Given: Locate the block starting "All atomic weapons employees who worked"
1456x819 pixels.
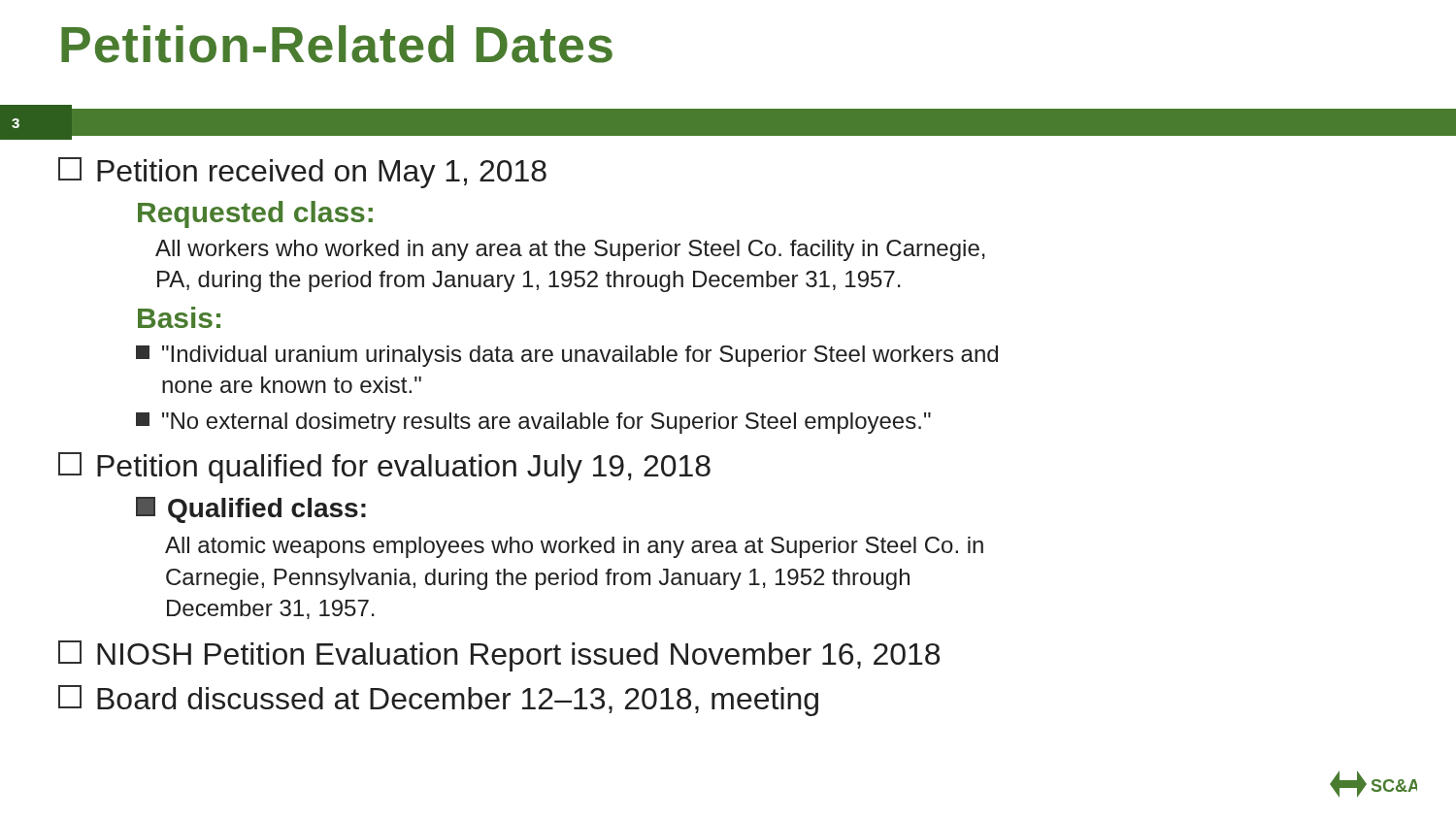Looking at the screenshot, I should coord(575,577).
